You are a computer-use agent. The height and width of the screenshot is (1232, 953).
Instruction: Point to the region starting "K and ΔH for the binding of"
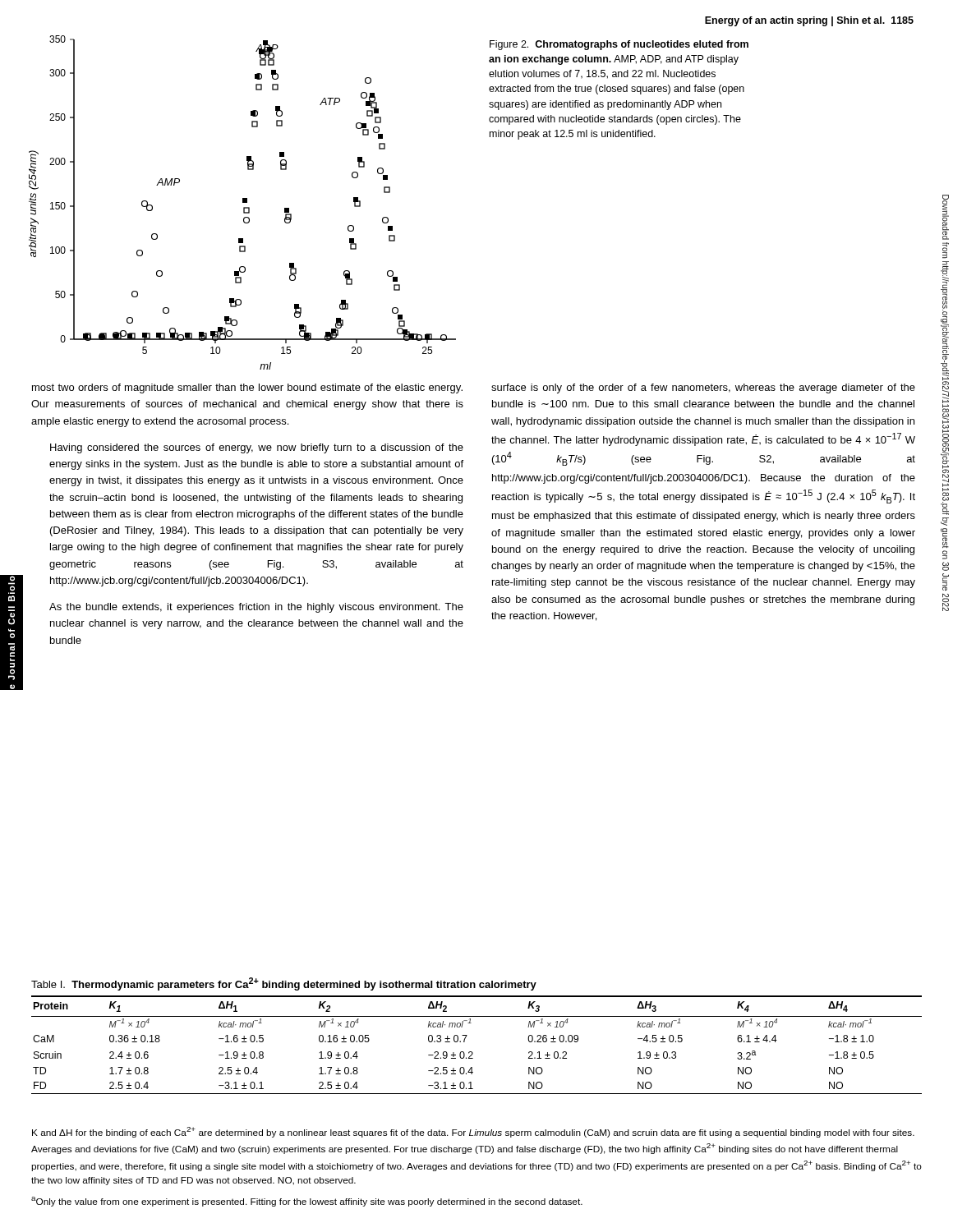pos(476,1166)
